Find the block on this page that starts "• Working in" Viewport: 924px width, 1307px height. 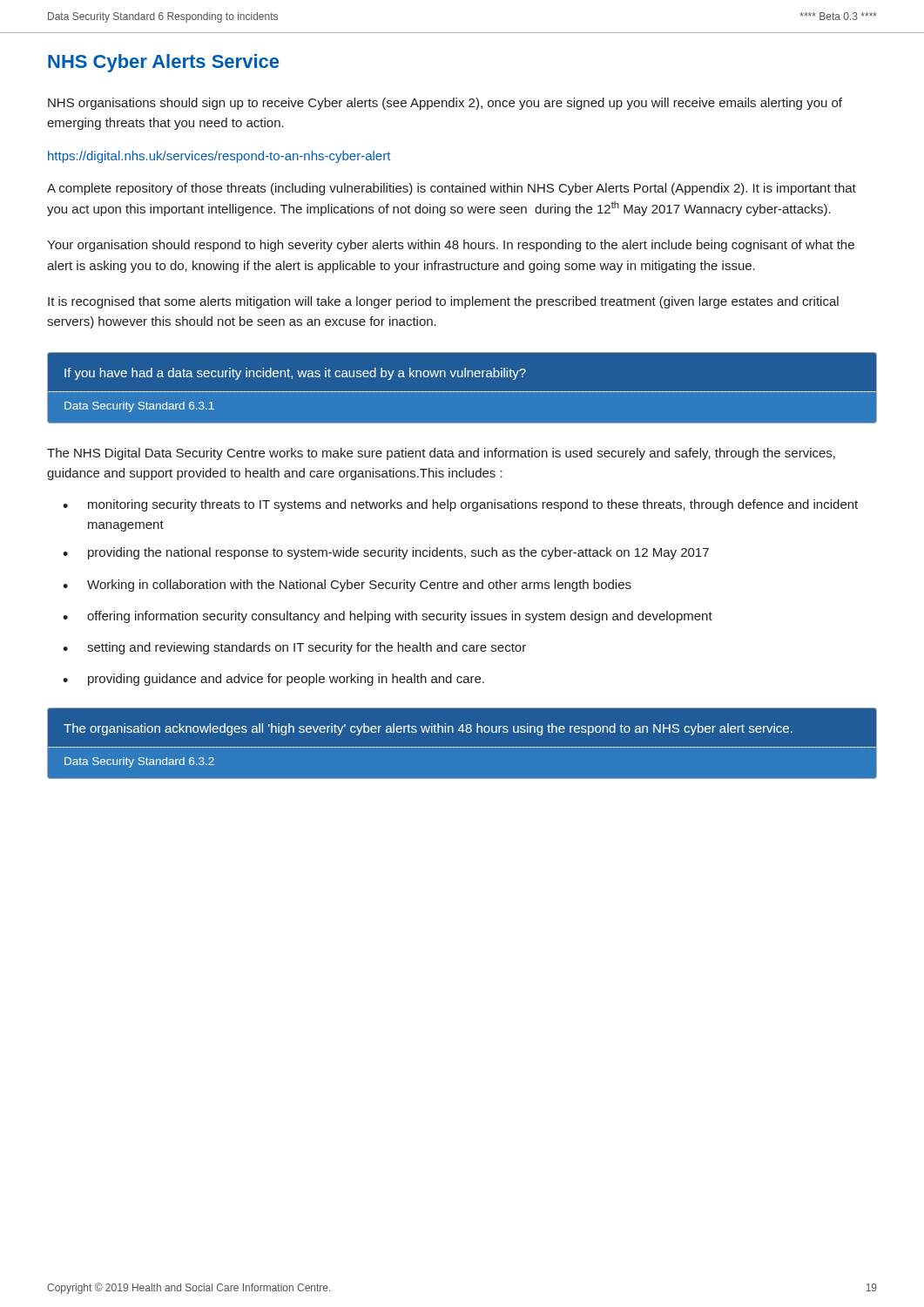(x=462, y=586)
